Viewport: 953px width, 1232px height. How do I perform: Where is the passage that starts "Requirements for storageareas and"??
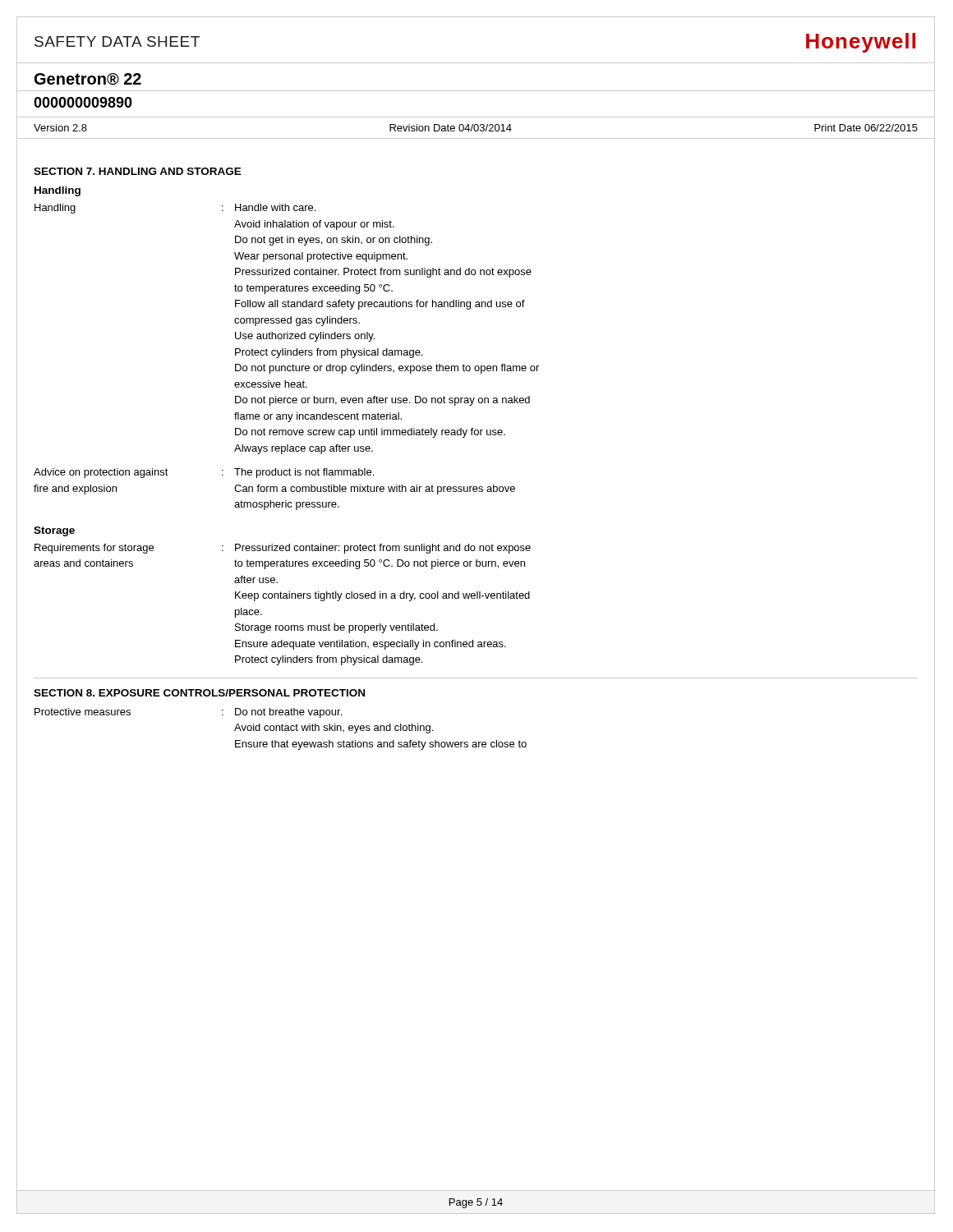pyautogui.click(x=476, y=603)
